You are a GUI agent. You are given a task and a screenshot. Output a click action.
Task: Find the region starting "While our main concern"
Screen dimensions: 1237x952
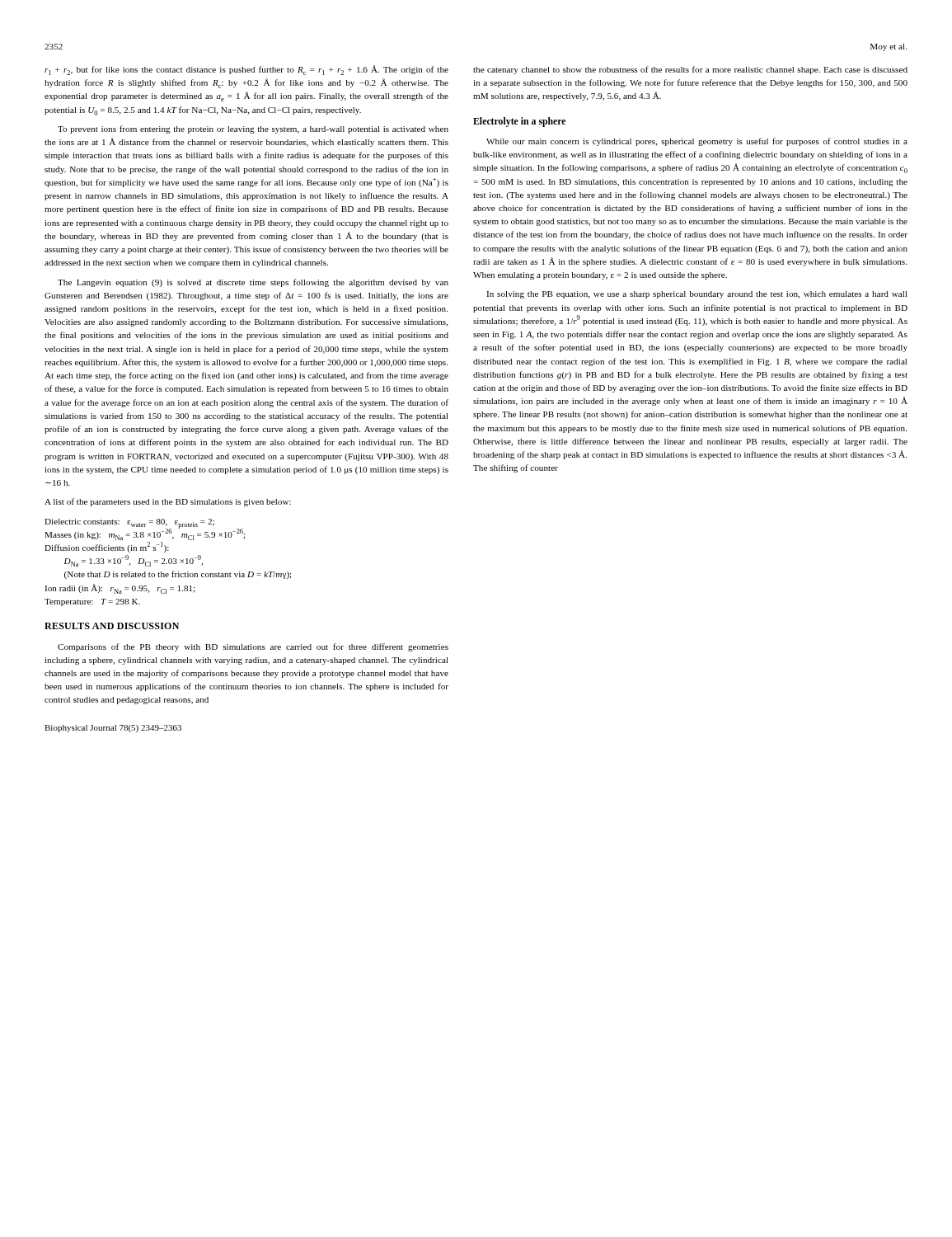(x=690, y=208)
